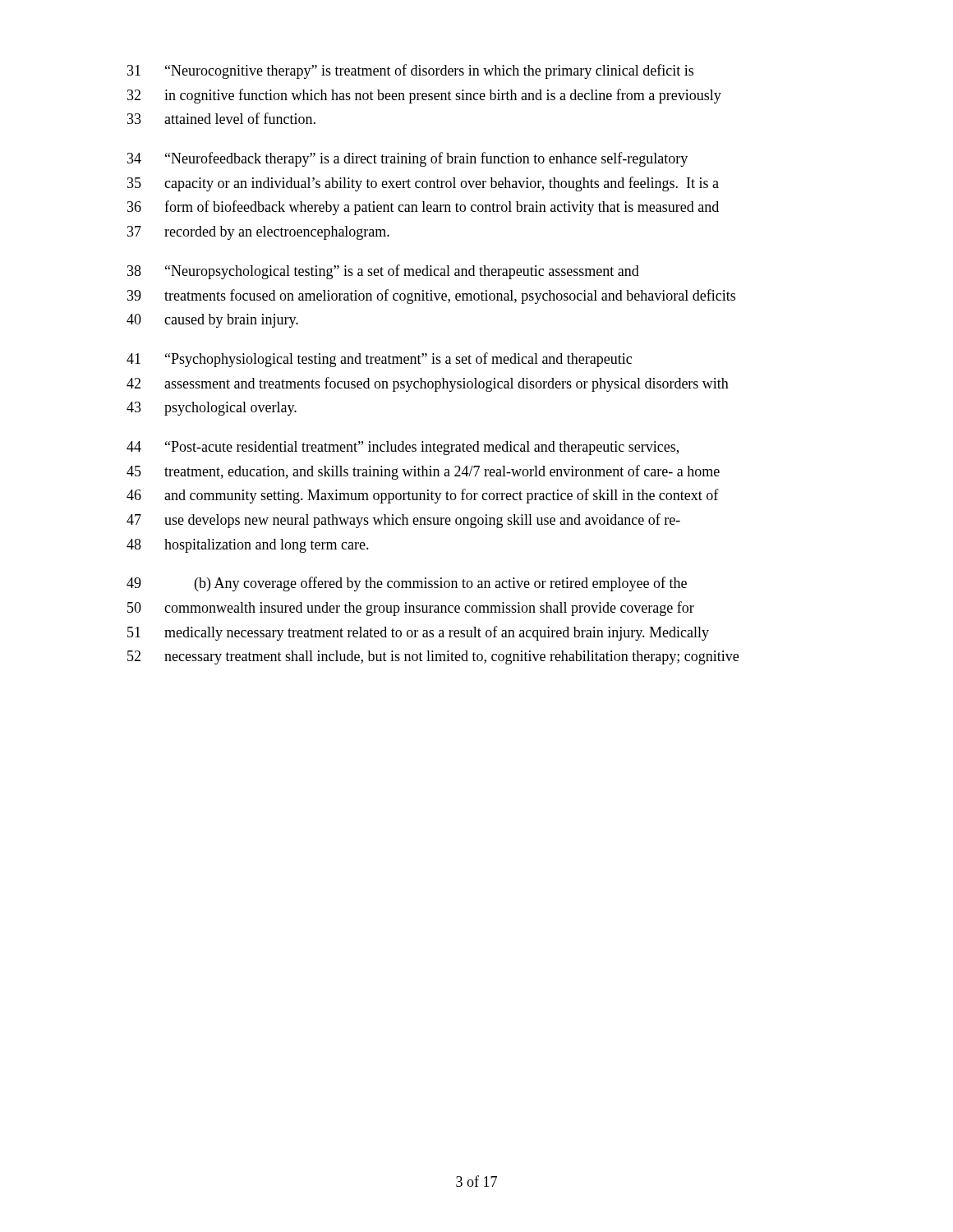Point to the block beginning "38 “Neuropsychological testing”"
The height and width of the screenshot is (1232, 953).
tap(476, 272)
